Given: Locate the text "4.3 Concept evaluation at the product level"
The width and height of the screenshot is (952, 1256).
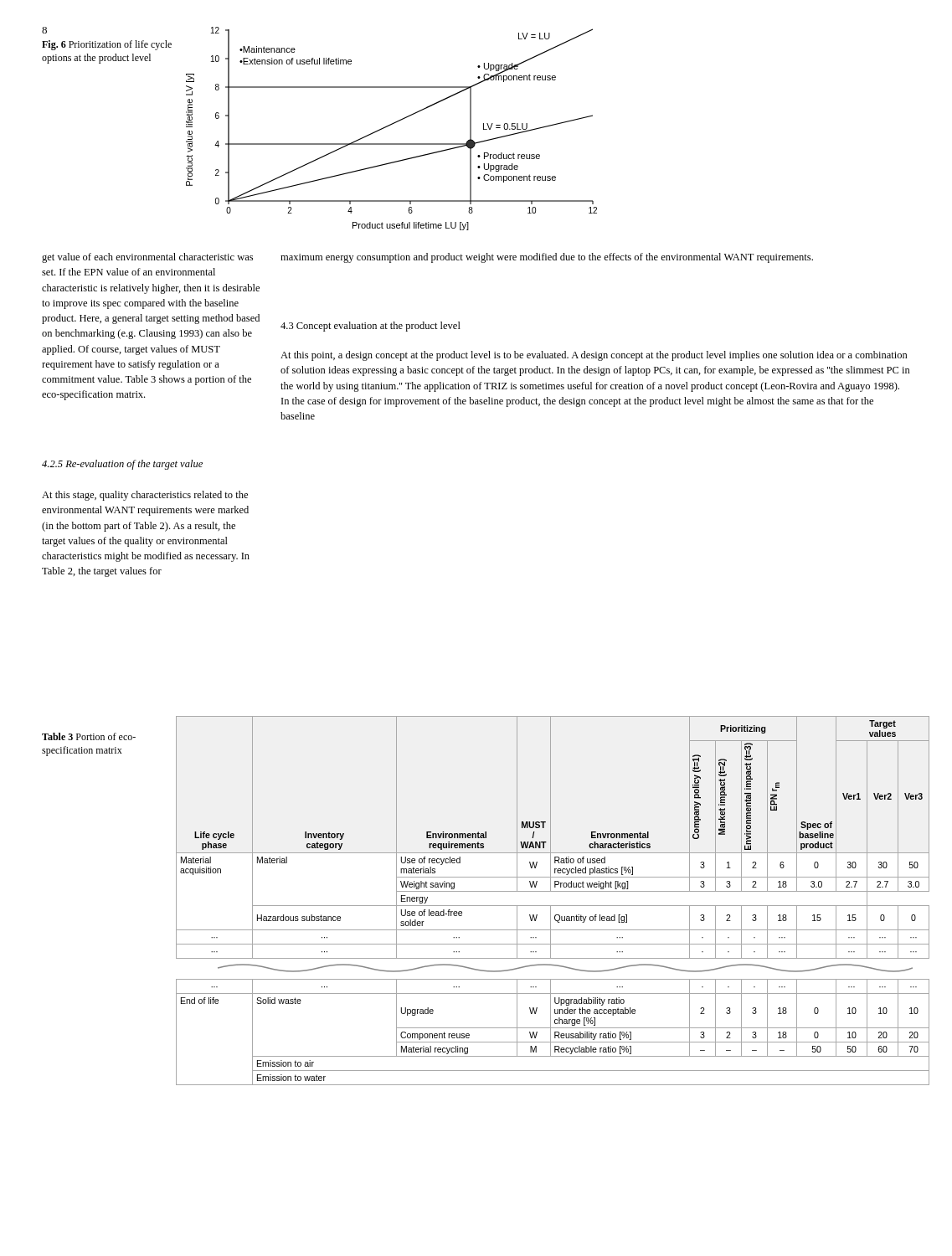Looking at the screenshot, I should (370, 326).
